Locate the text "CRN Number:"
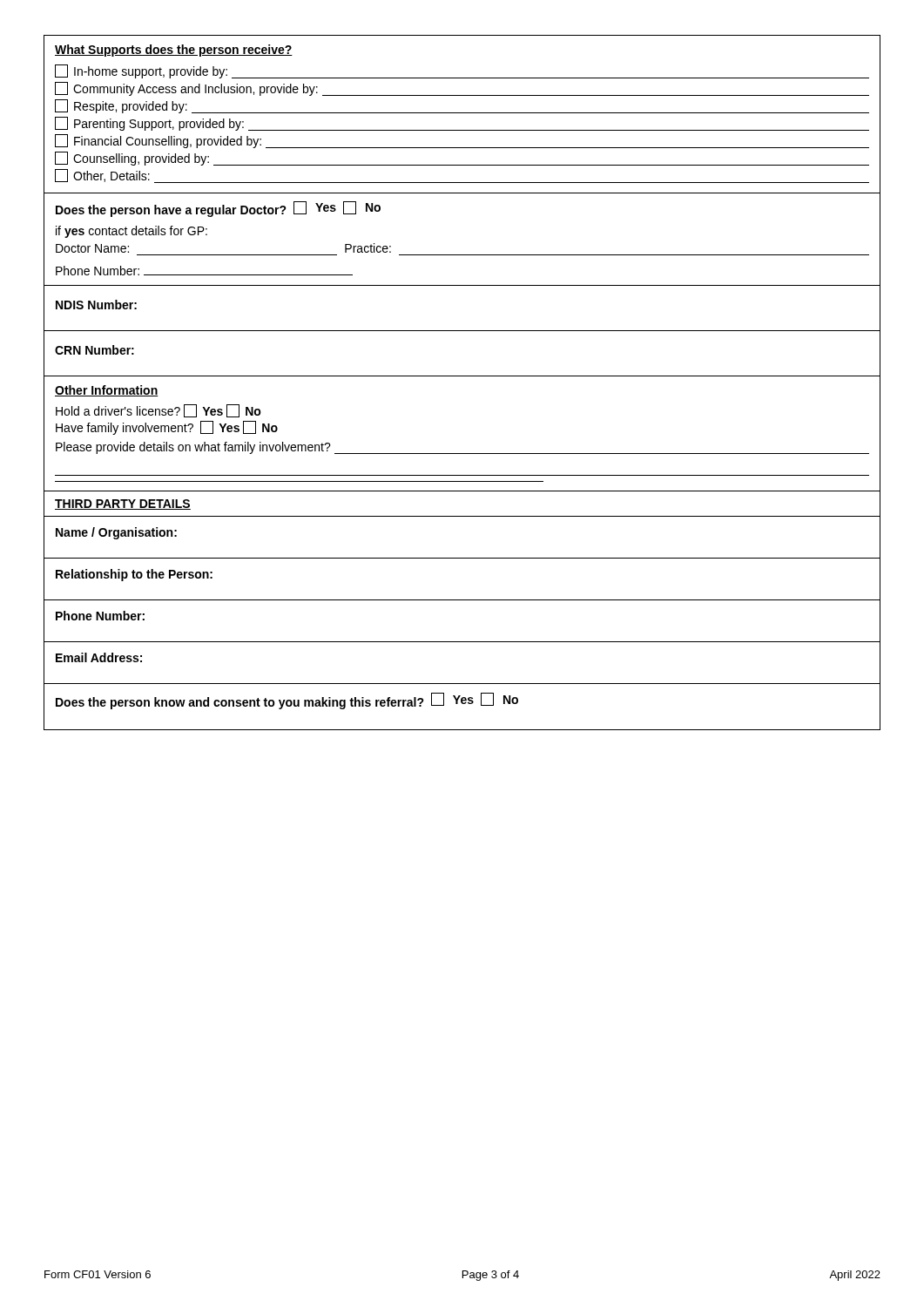The image size is (924, 1307). coord(95,350)
